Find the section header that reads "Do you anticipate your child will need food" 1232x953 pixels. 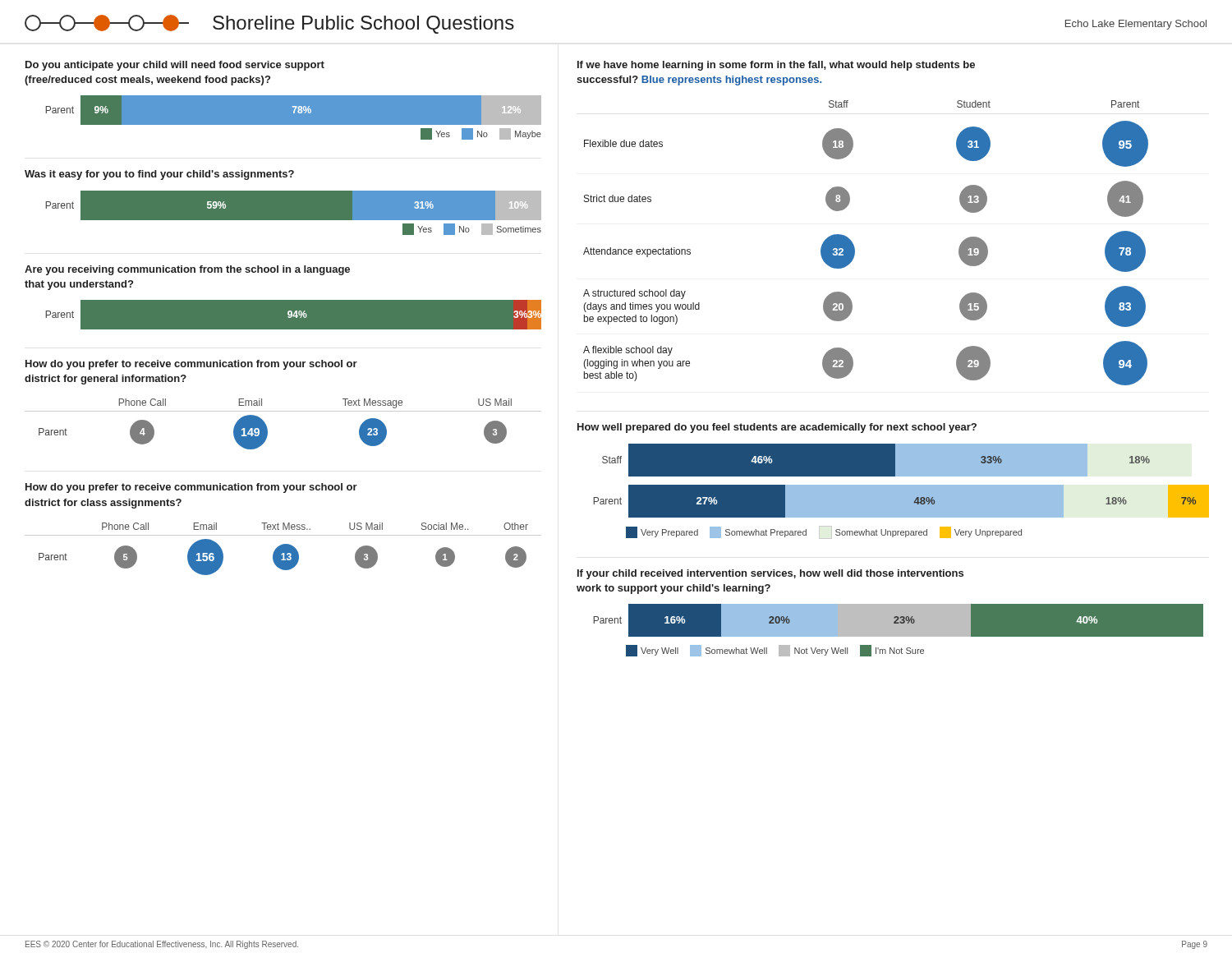click(174, 72)
